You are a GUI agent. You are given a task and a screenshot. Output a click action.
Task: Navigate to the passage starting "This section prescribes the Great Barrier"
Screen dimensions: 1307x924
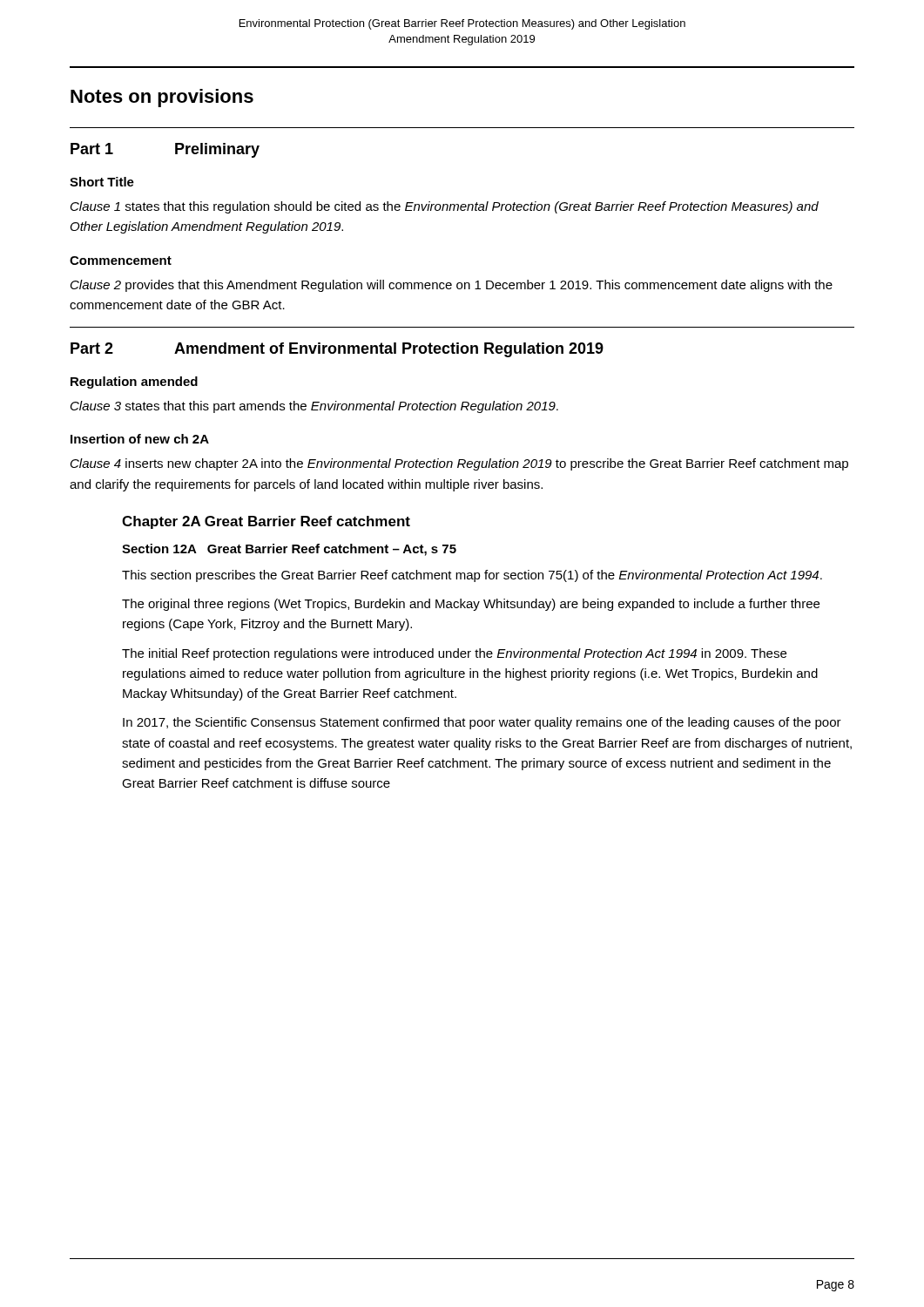(472, 574)
